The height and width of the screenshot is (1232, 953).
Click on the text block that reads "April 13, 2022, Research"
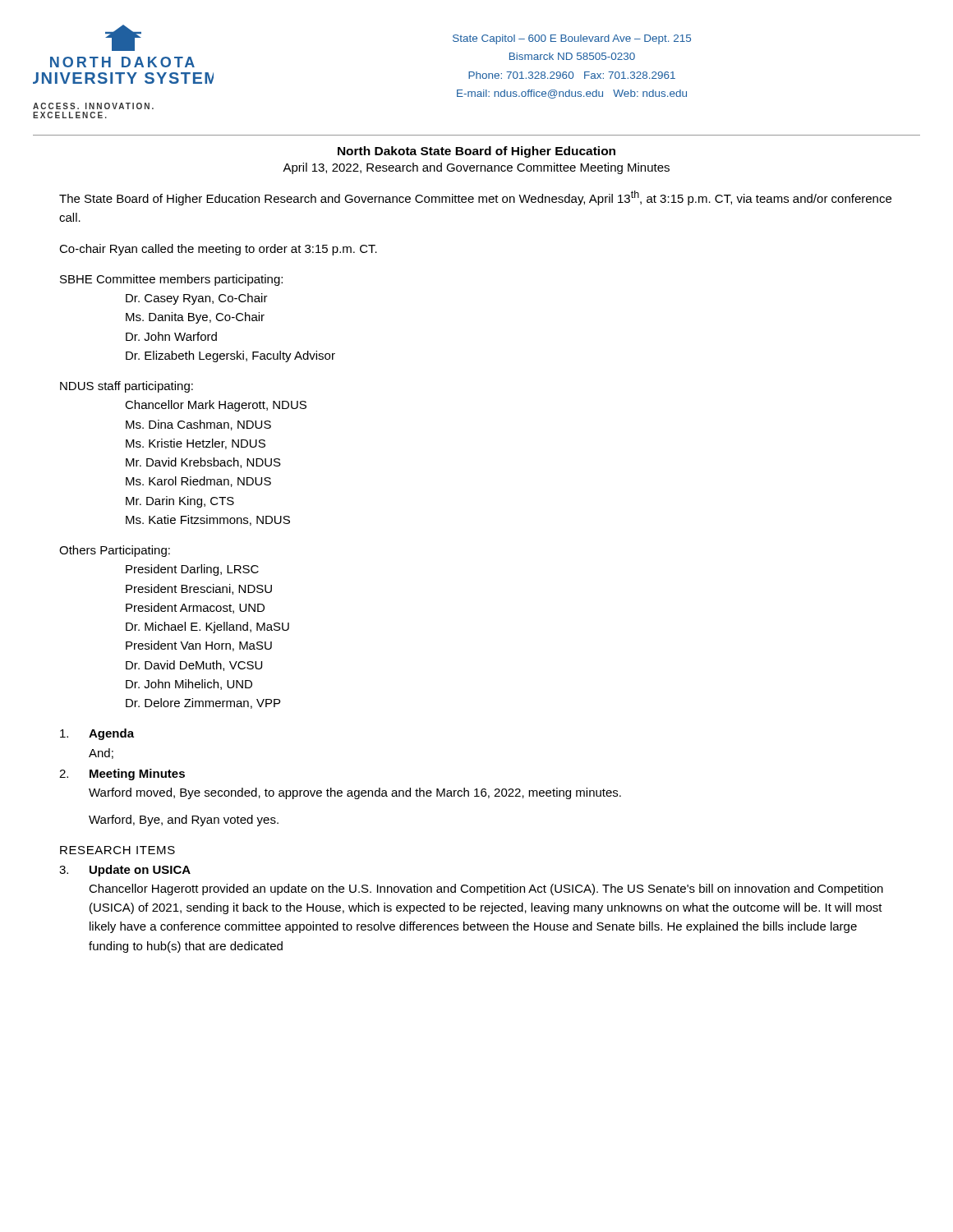(x=476, y=167)
